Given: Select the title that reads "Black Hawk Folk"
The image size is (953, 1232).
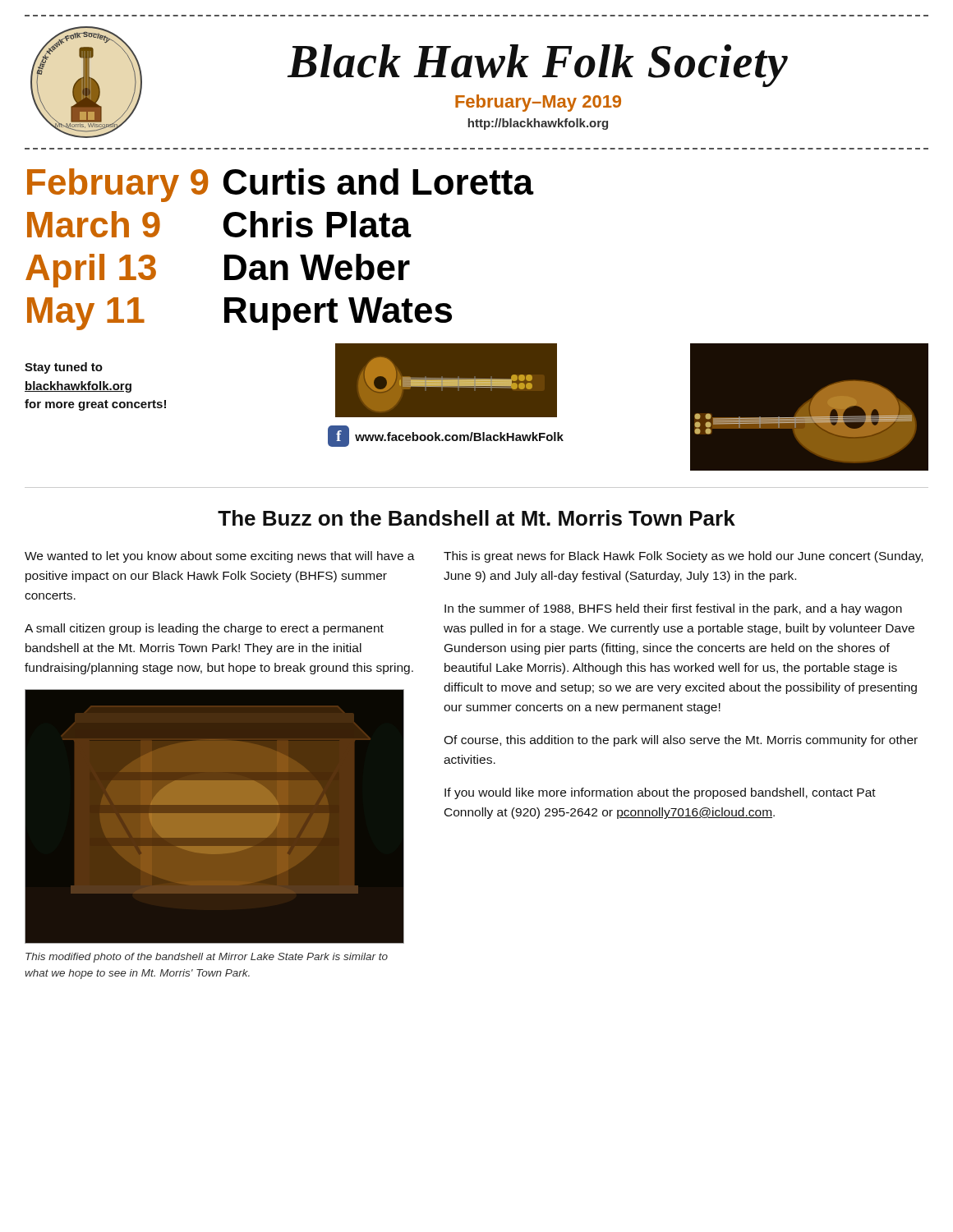Looking at the screenshot, I should click(x=538, y=82).
